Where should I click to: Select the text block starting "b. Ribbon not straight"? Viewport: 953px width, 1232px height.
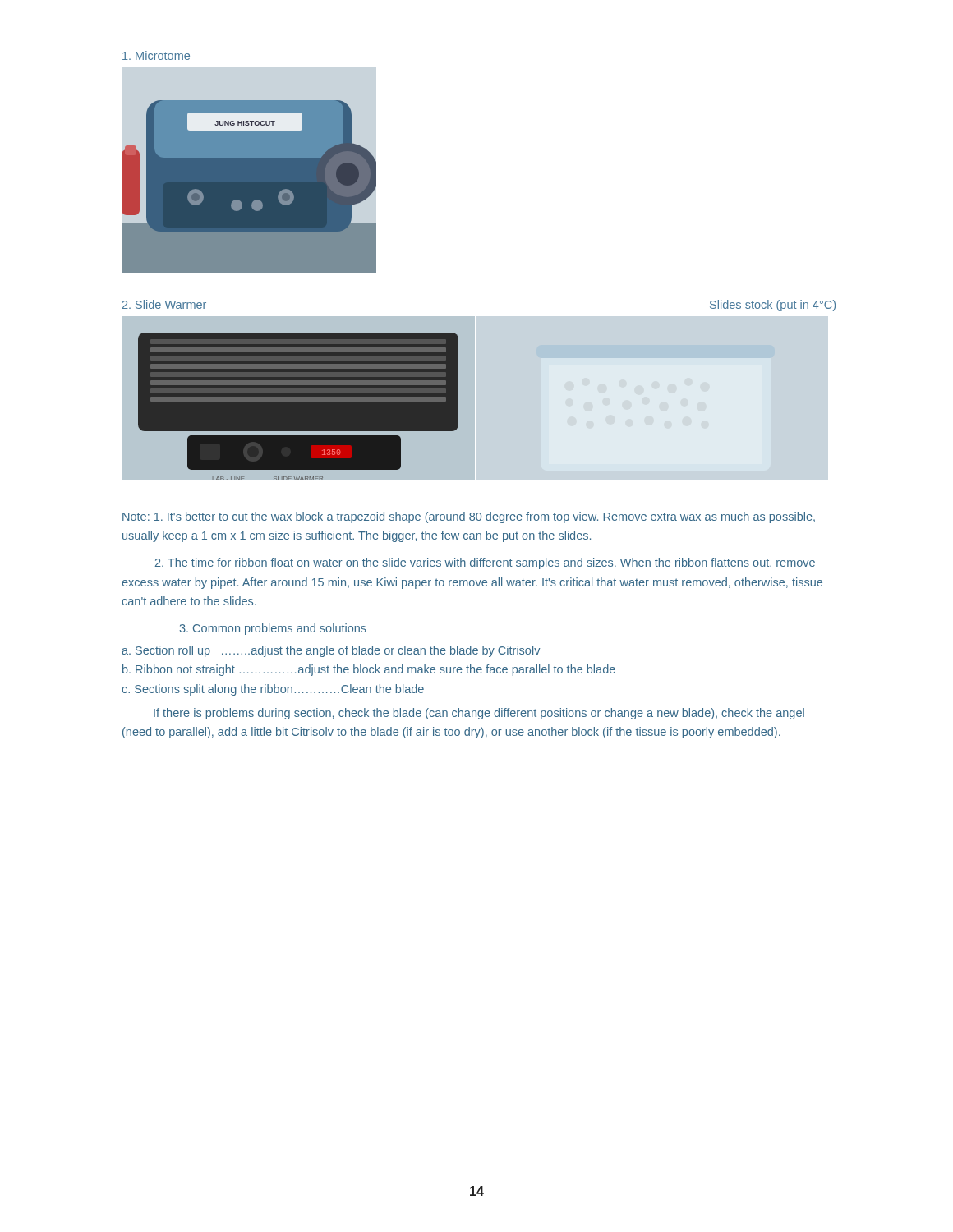click(479, 670)
